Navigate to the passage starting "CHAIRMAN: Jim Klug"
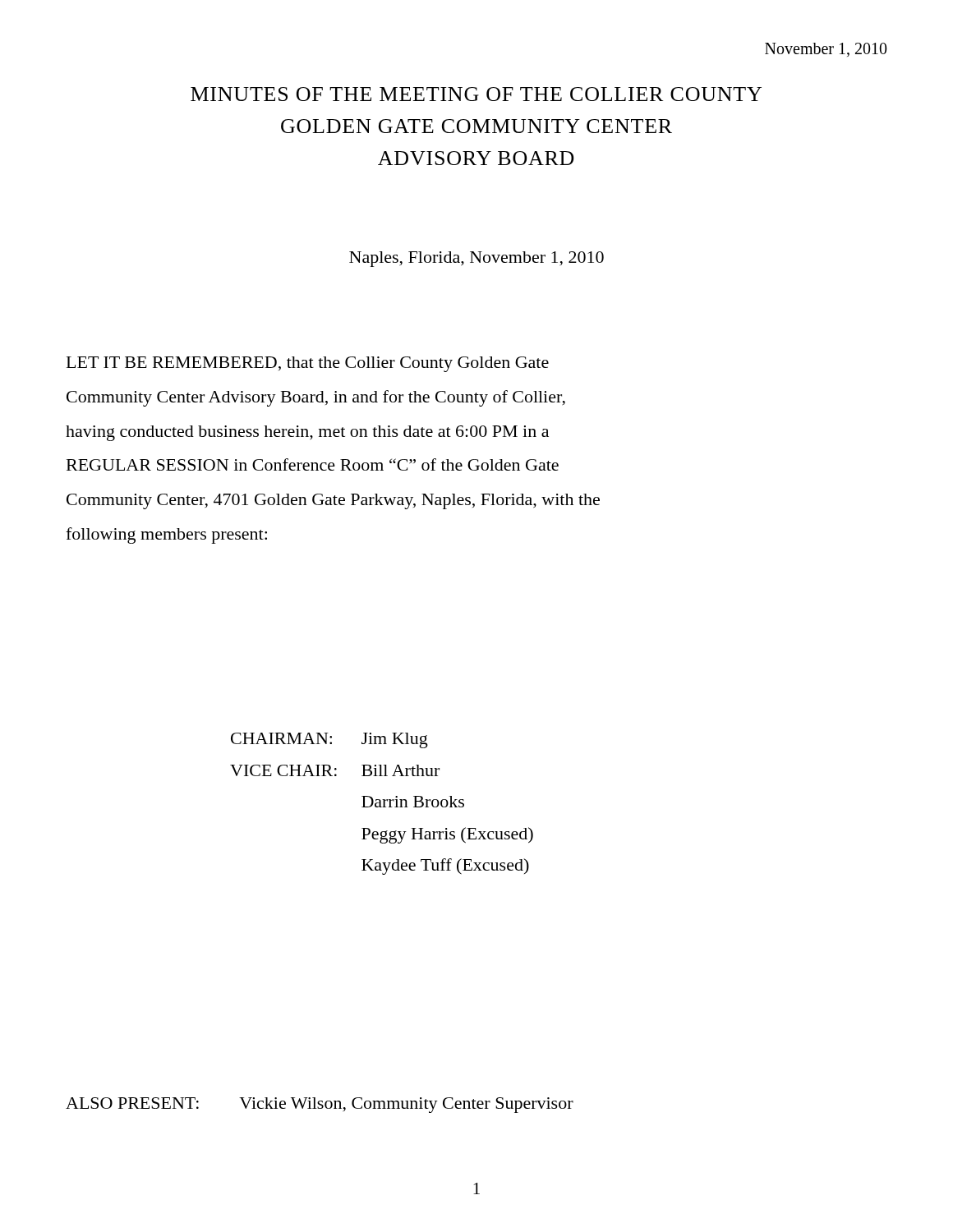This screenshot has width=953, height=1232. click(x=382, y=802)
